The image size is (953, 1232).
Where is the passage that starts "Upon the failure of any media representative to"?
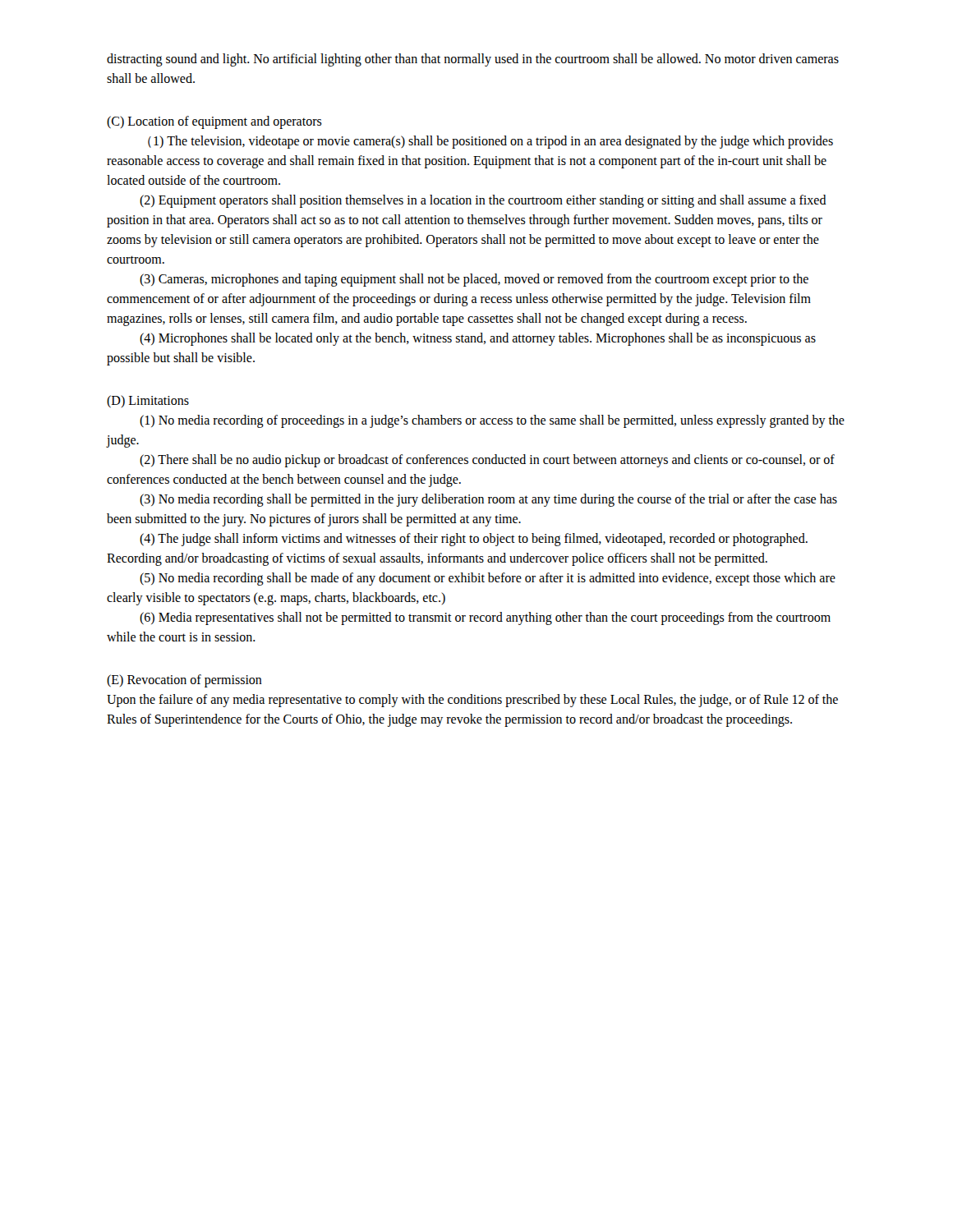[476, 710]
